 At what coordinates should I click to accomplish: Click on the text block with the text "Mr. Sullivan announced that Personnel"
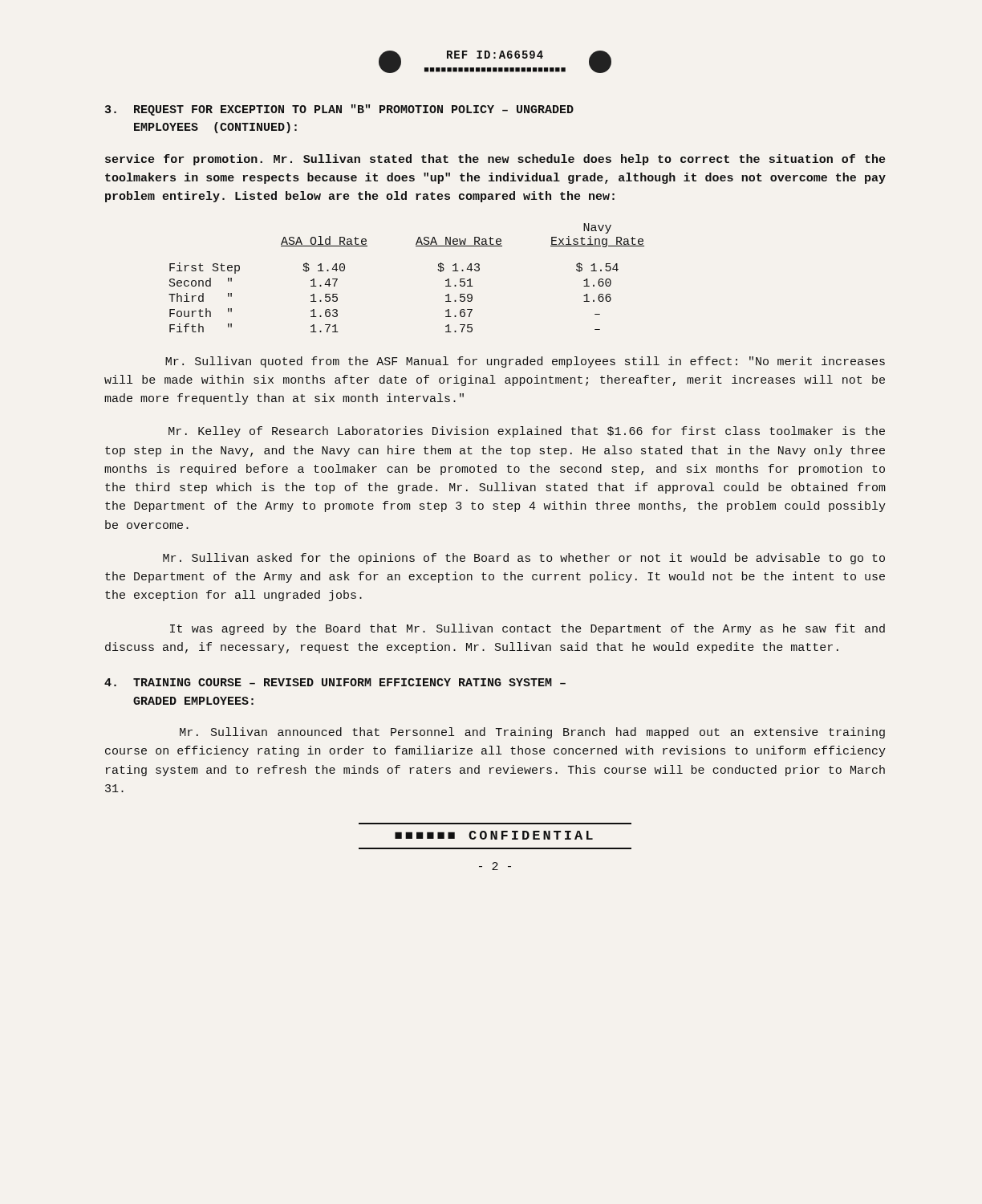point(495,761)
